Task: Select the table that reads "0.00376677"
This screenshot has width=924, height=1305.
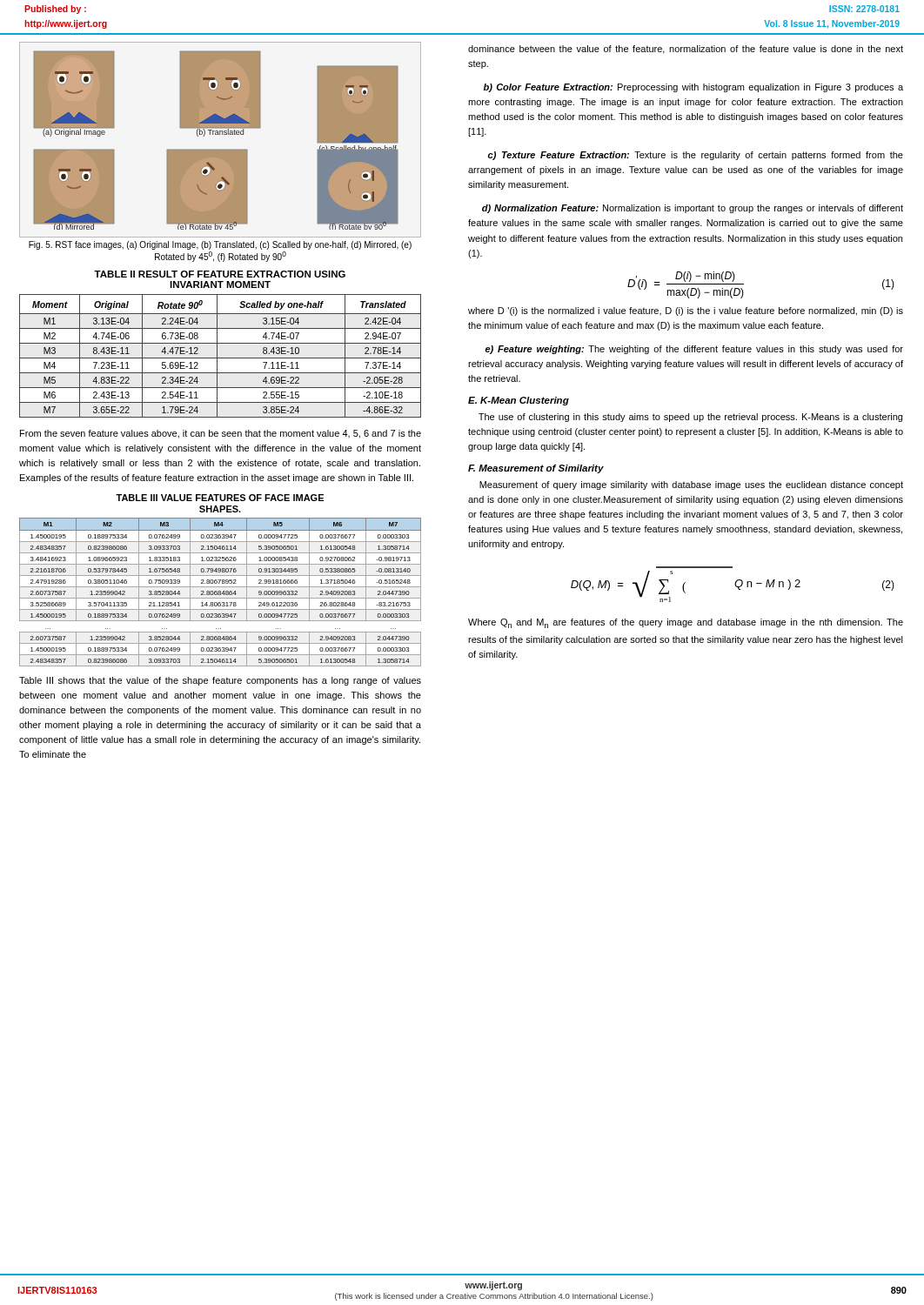Action: [220, 592]
